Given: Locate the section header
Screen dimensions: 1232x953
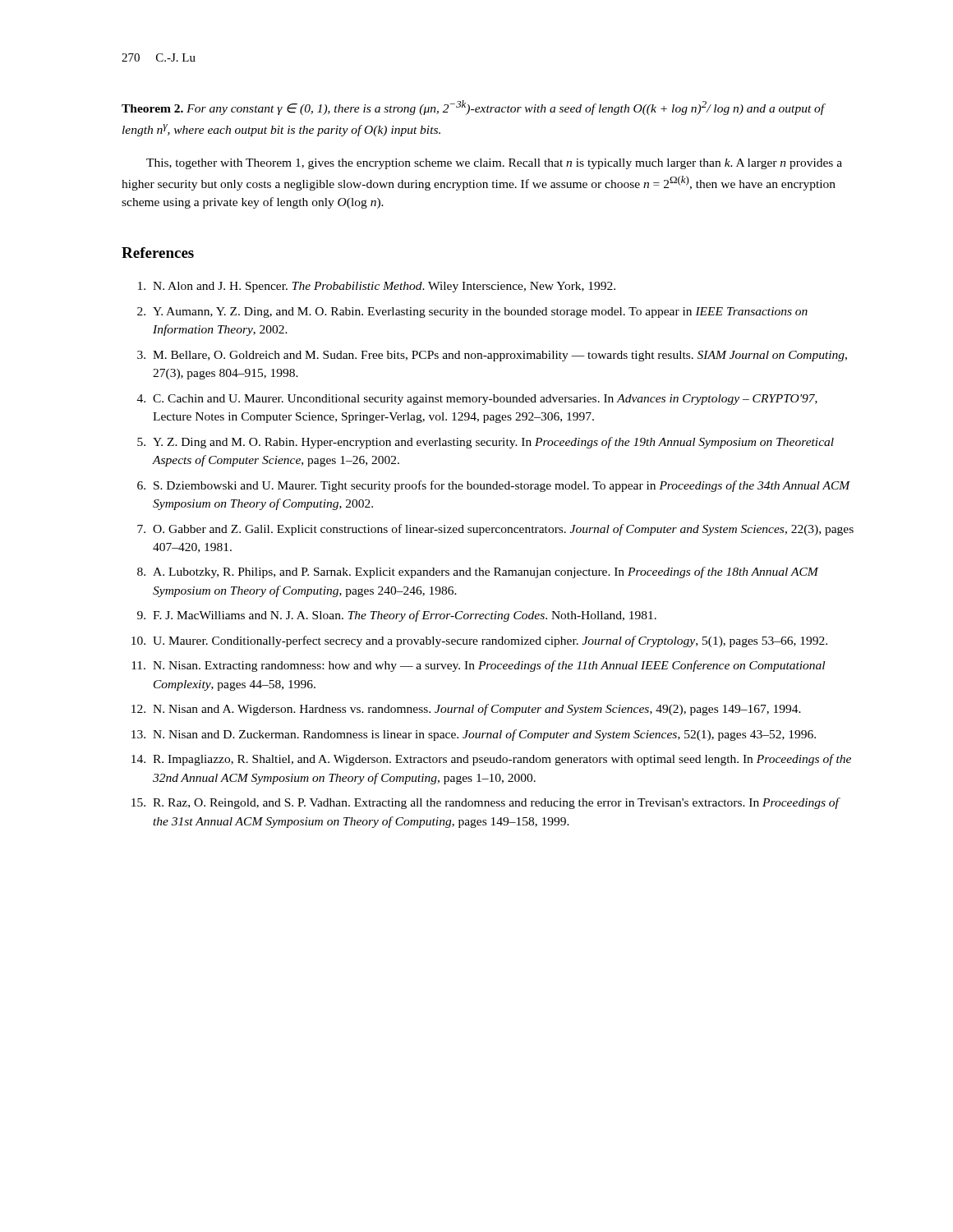Looking at the screenshot, I should click(x=158, y=252).
